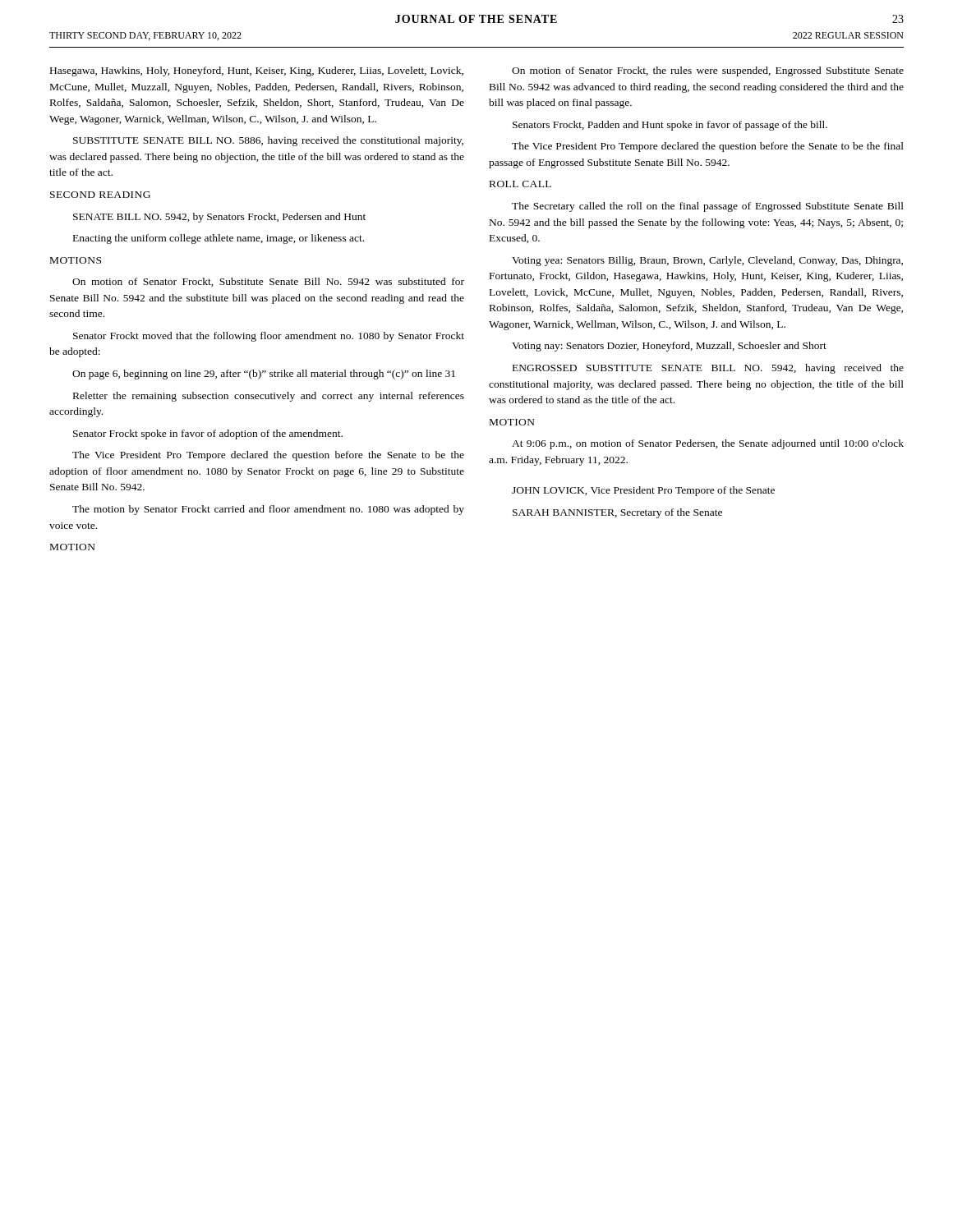This screenshot has width=953, height=1232.
Task: Navigate to the text starting "Hasegawa, Hawkins, Holy,"
Action: 257,95
